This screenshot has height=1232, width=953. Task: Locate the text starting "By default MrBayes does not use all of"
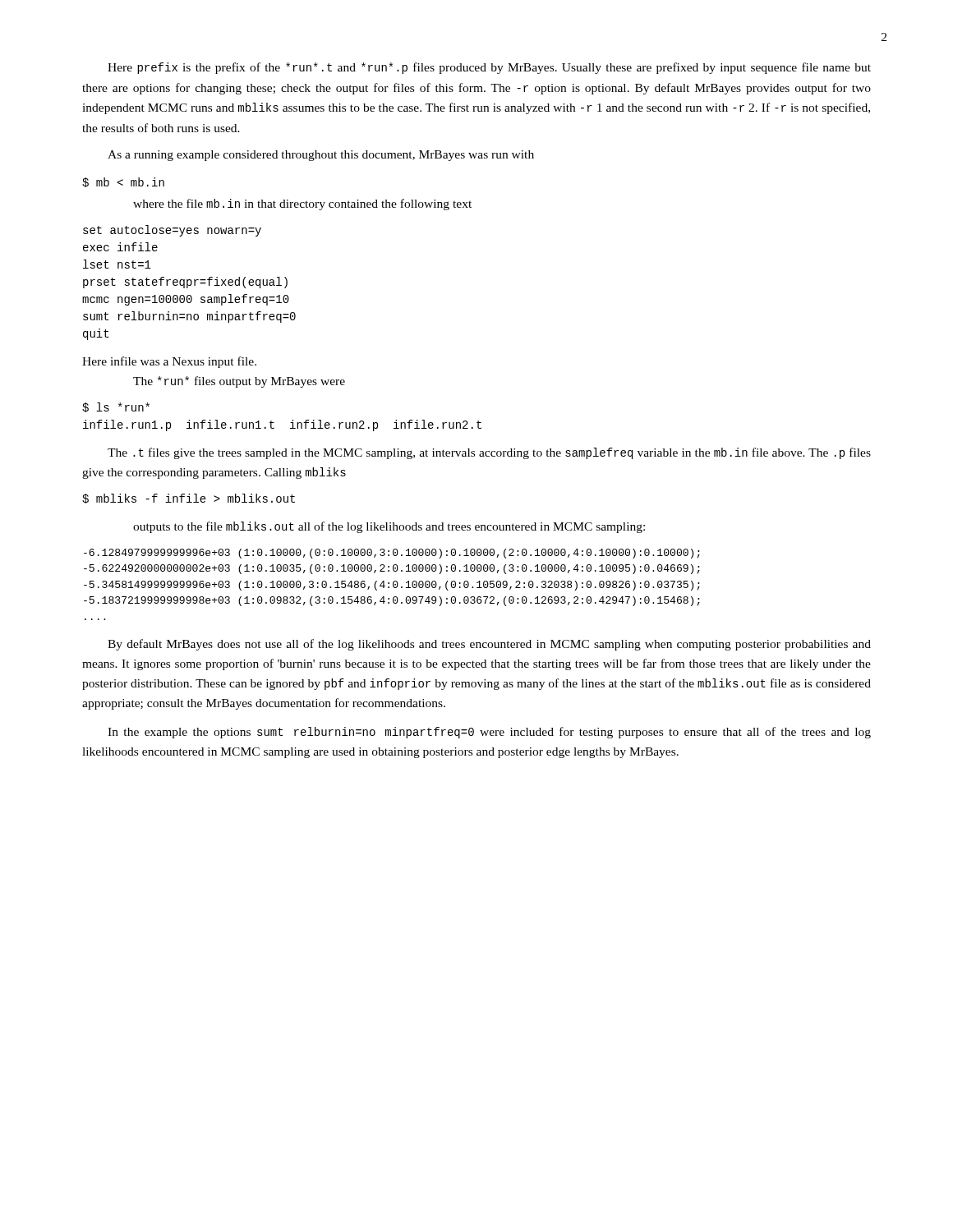(x=476, y=674)
